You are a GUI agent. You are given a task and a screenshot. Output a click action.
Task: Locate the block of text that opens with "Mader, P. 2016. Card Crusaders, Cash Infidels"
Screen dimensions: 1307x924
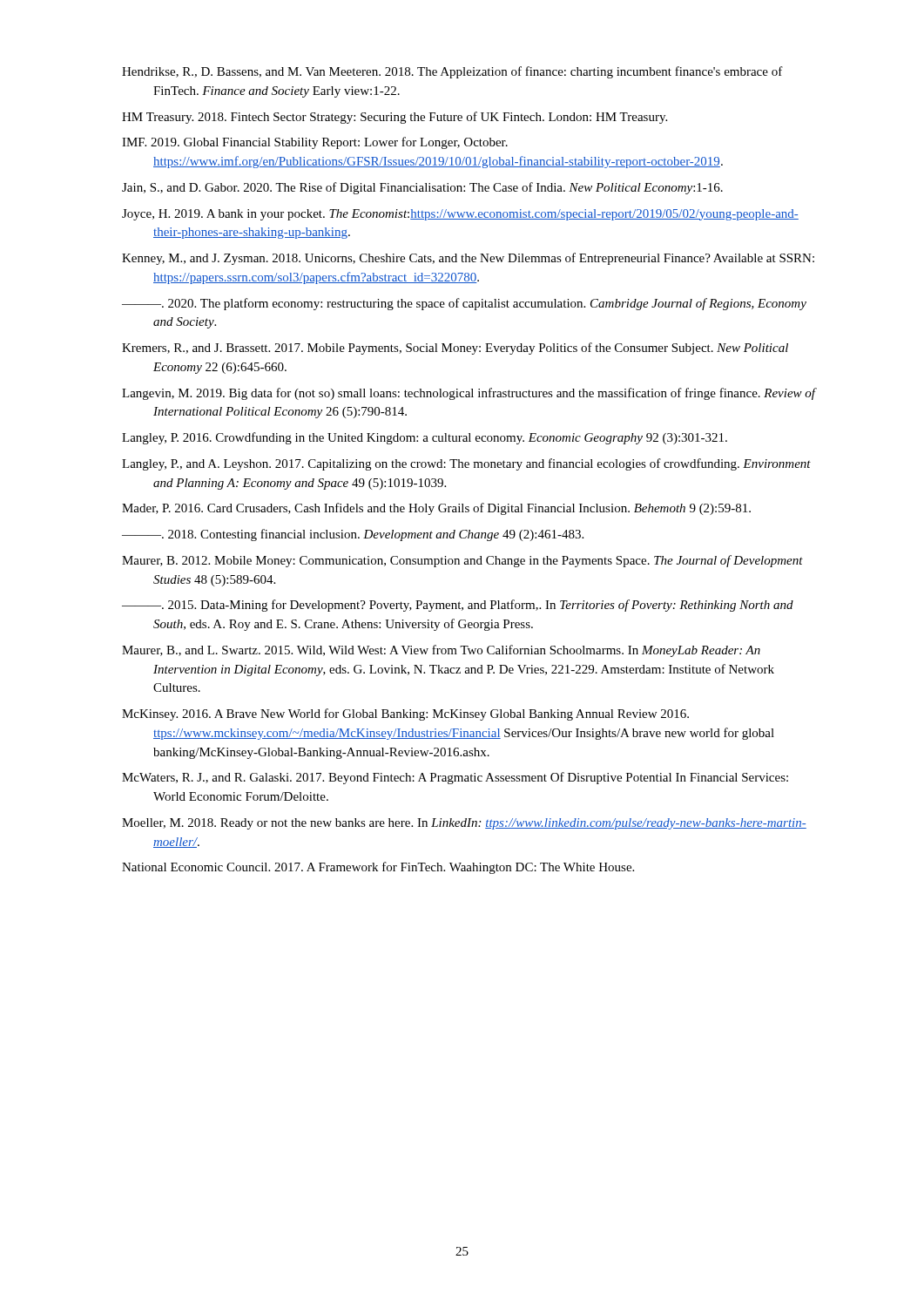pos(437,508)
